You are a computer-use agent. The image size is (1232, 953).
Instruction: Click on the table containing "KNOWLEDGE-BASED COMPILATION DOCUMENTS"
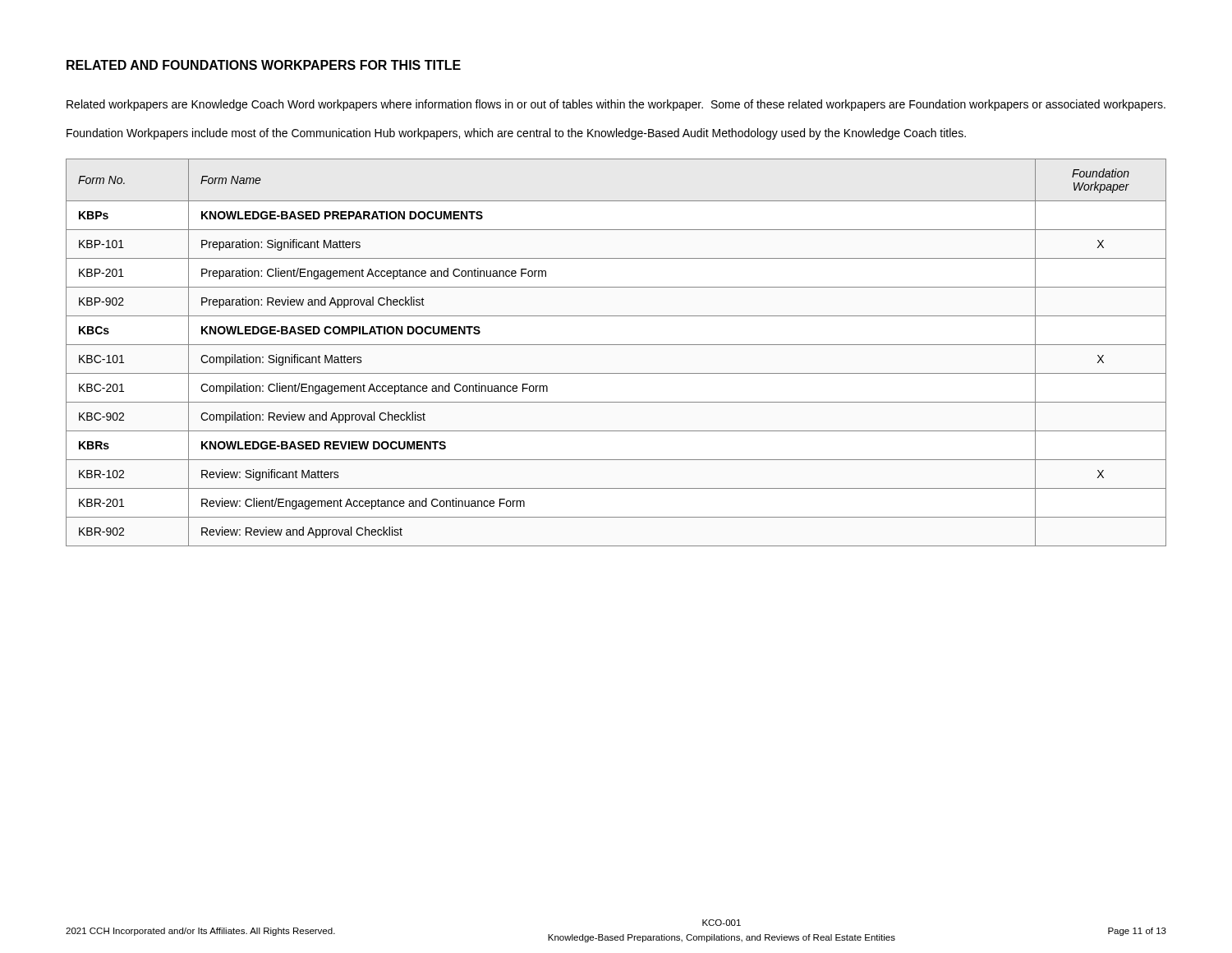pyautogui.click(x=616, y=352)
